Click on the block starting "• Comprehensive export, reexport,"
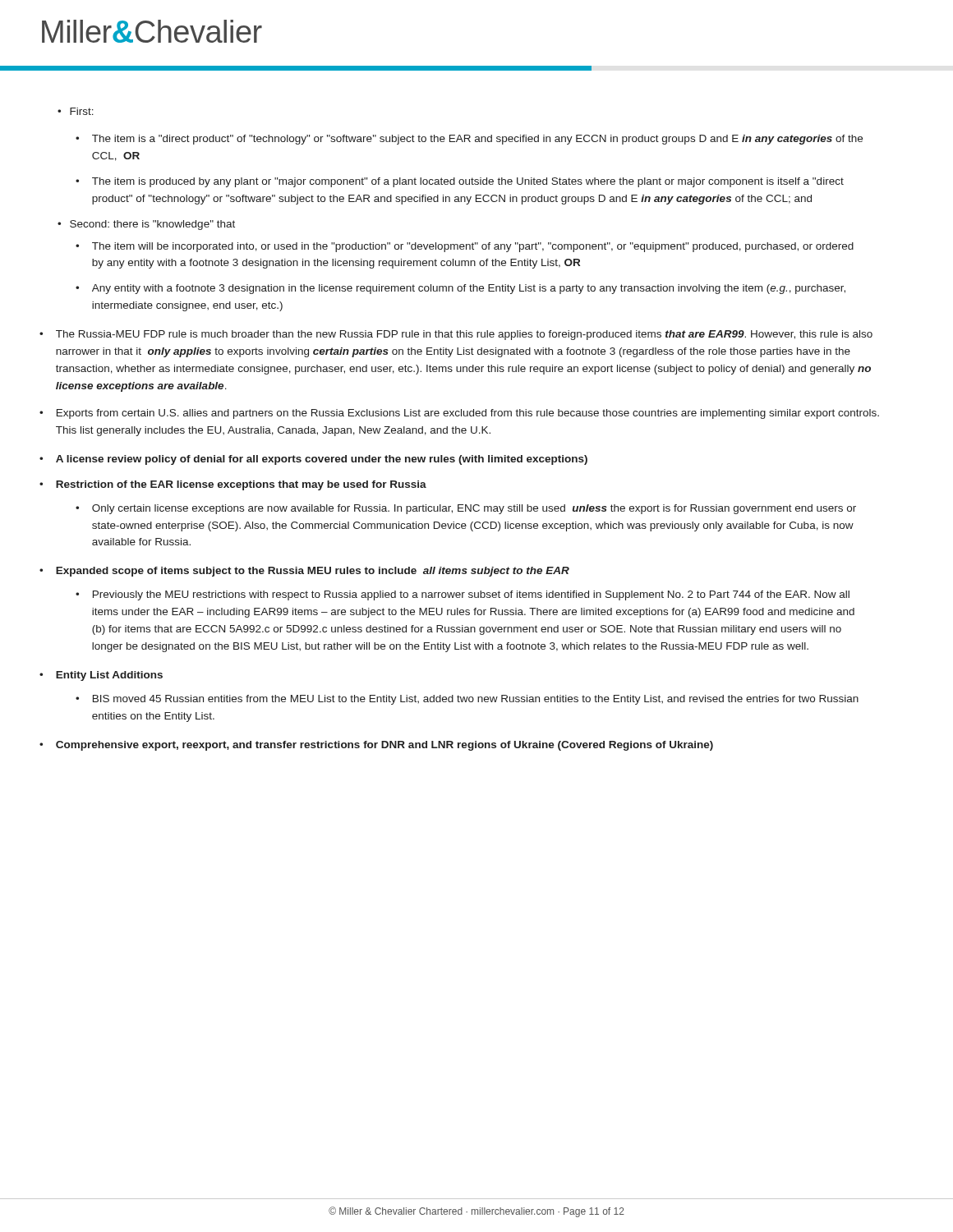The image size is (953, 1232). click(x=471, y=745)
